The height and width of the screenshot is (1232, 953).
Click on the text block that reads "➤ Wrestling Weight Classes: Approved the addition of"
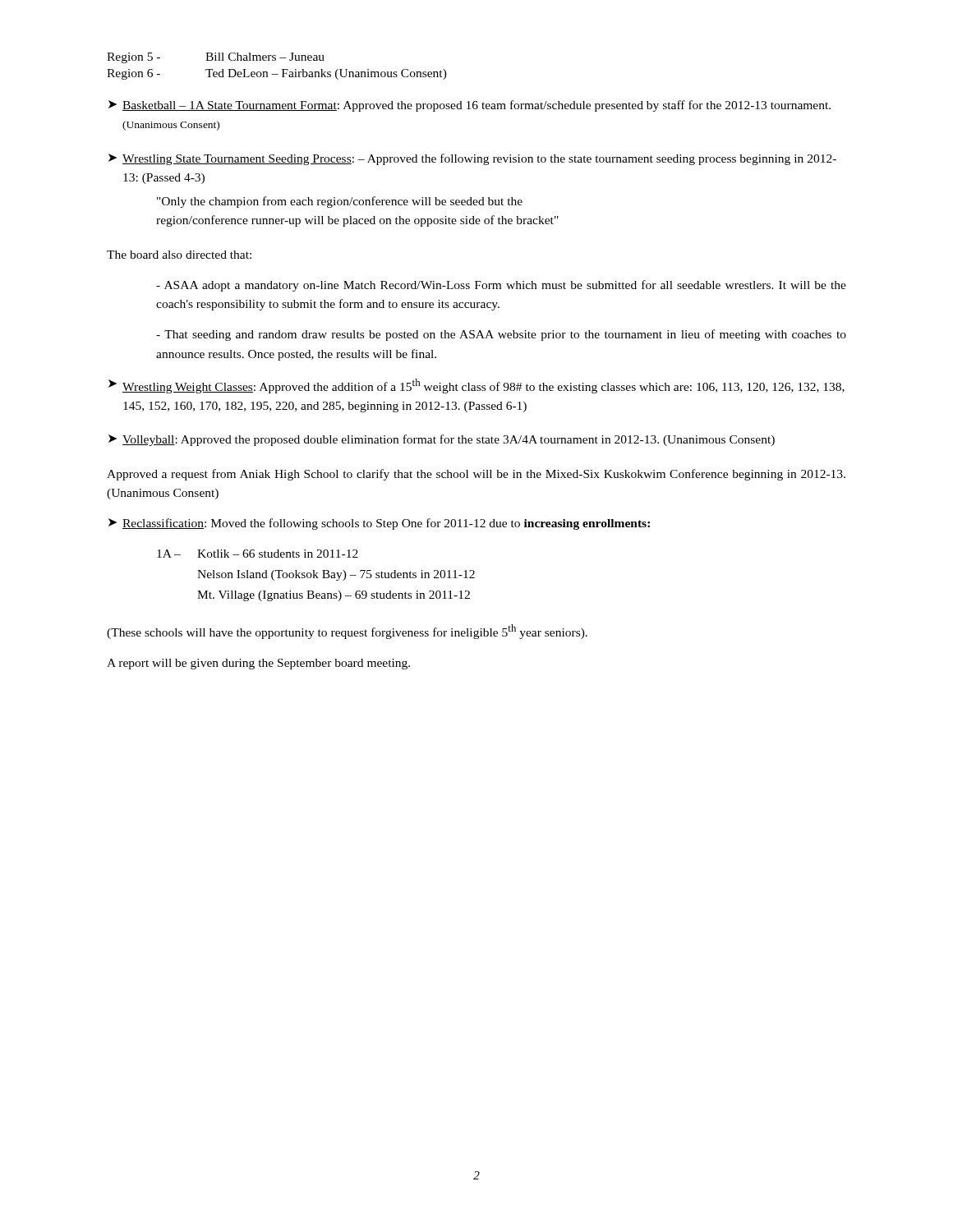click(x=476, y=395)
